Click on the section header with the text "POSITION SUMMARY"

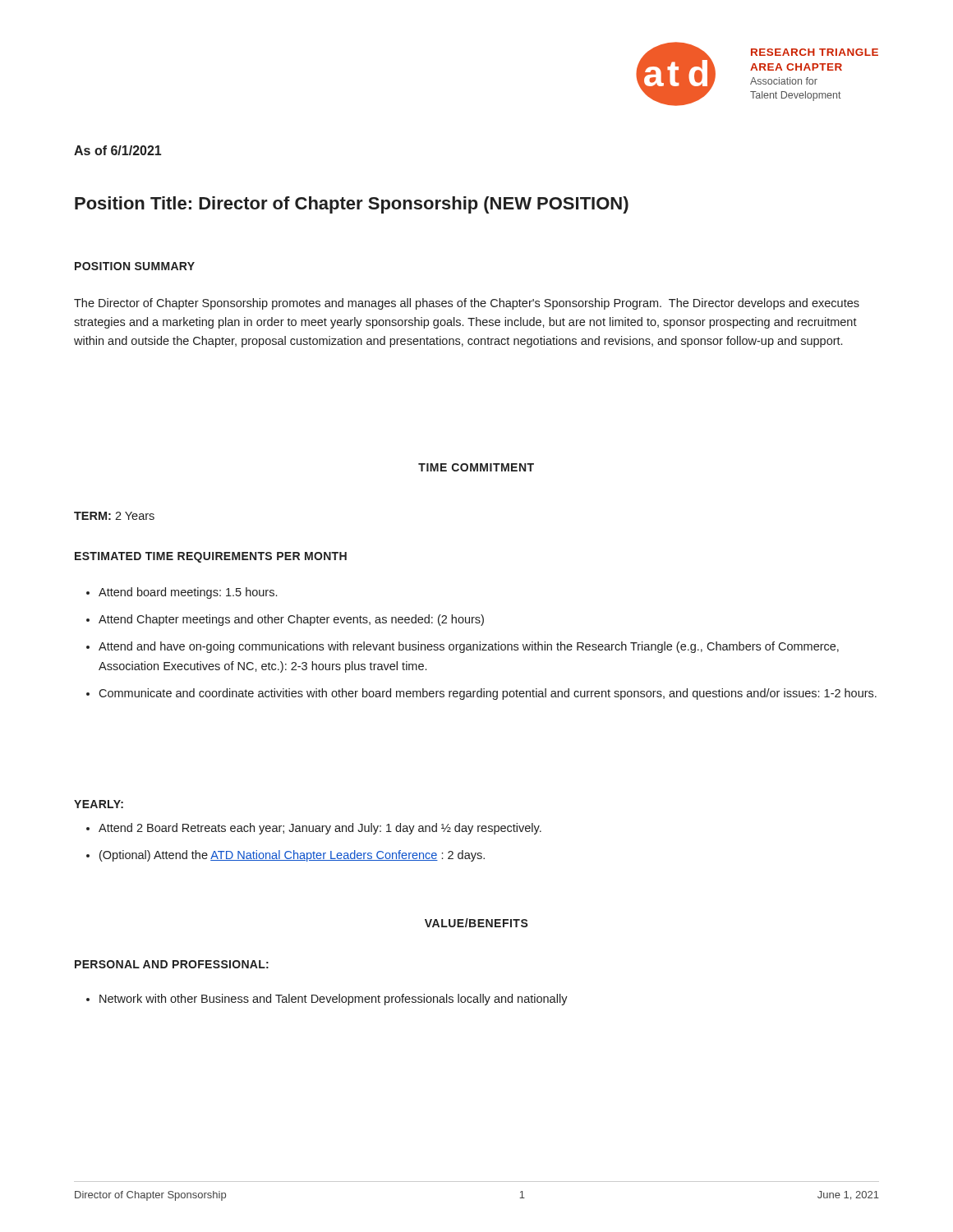tap(135, 266)
